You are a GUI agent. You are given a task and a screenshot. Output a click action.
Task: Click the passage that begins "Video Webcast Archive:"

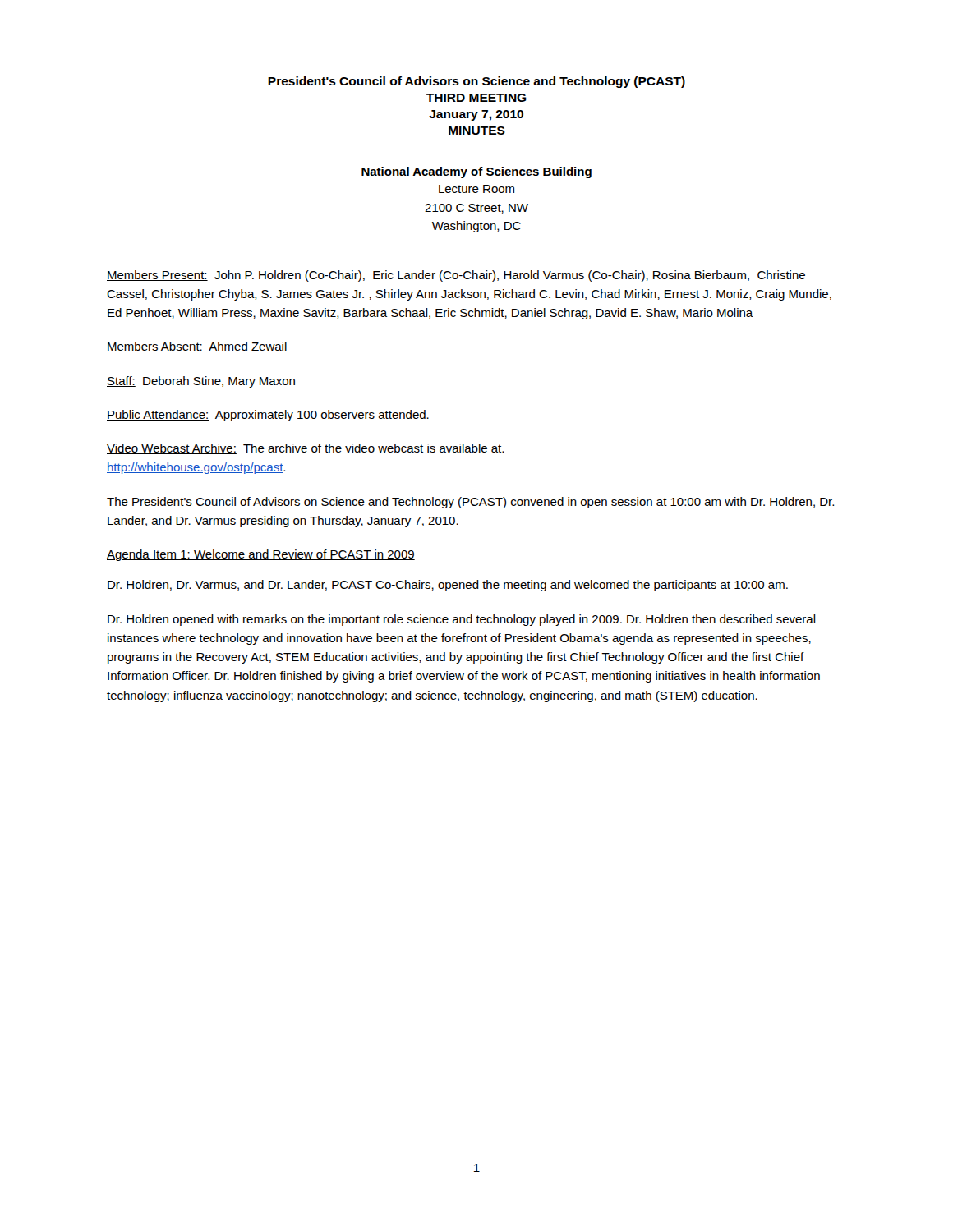(306, 458)
